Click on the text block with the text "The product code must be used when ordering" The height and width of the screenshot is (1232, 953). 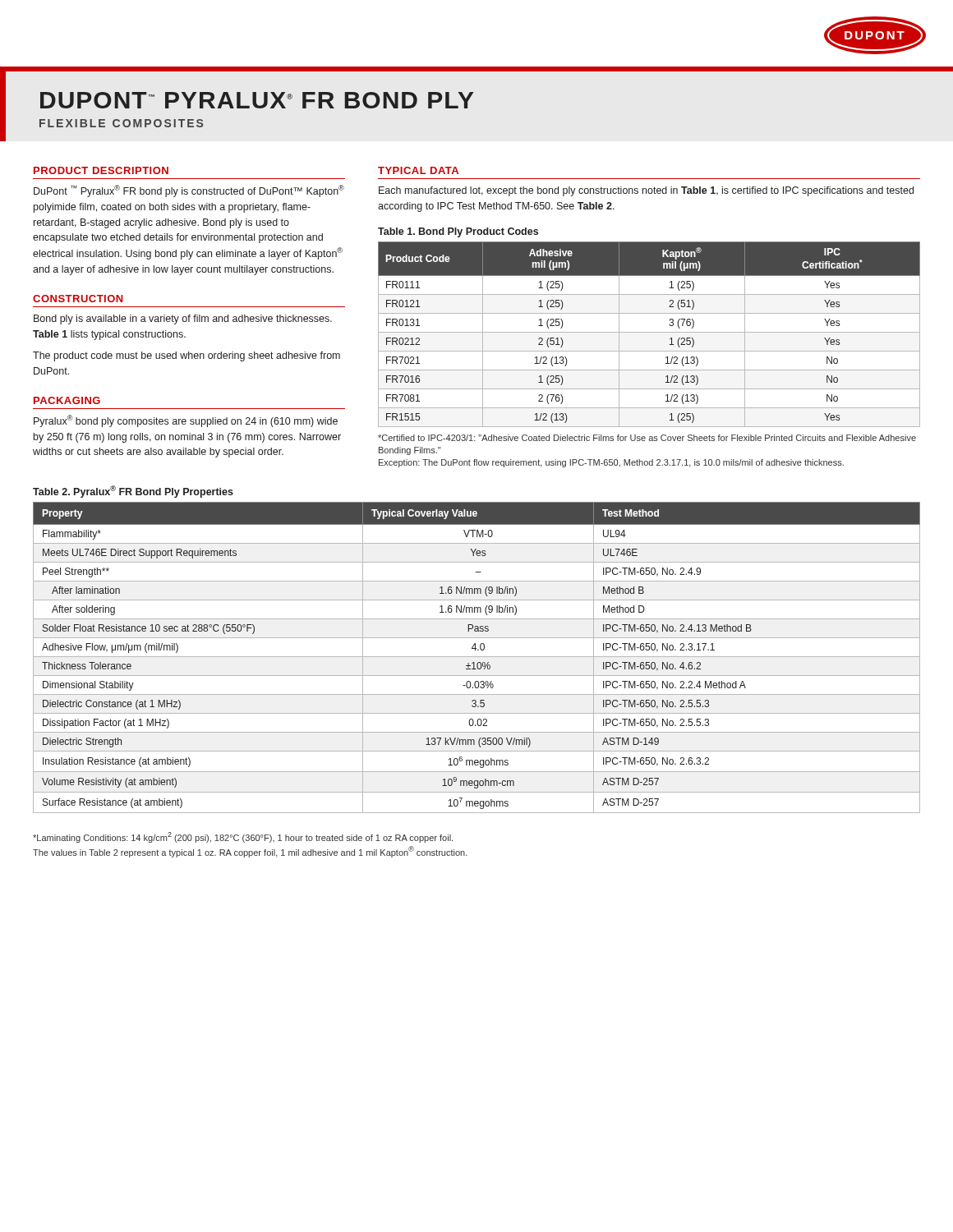point(187,364)
